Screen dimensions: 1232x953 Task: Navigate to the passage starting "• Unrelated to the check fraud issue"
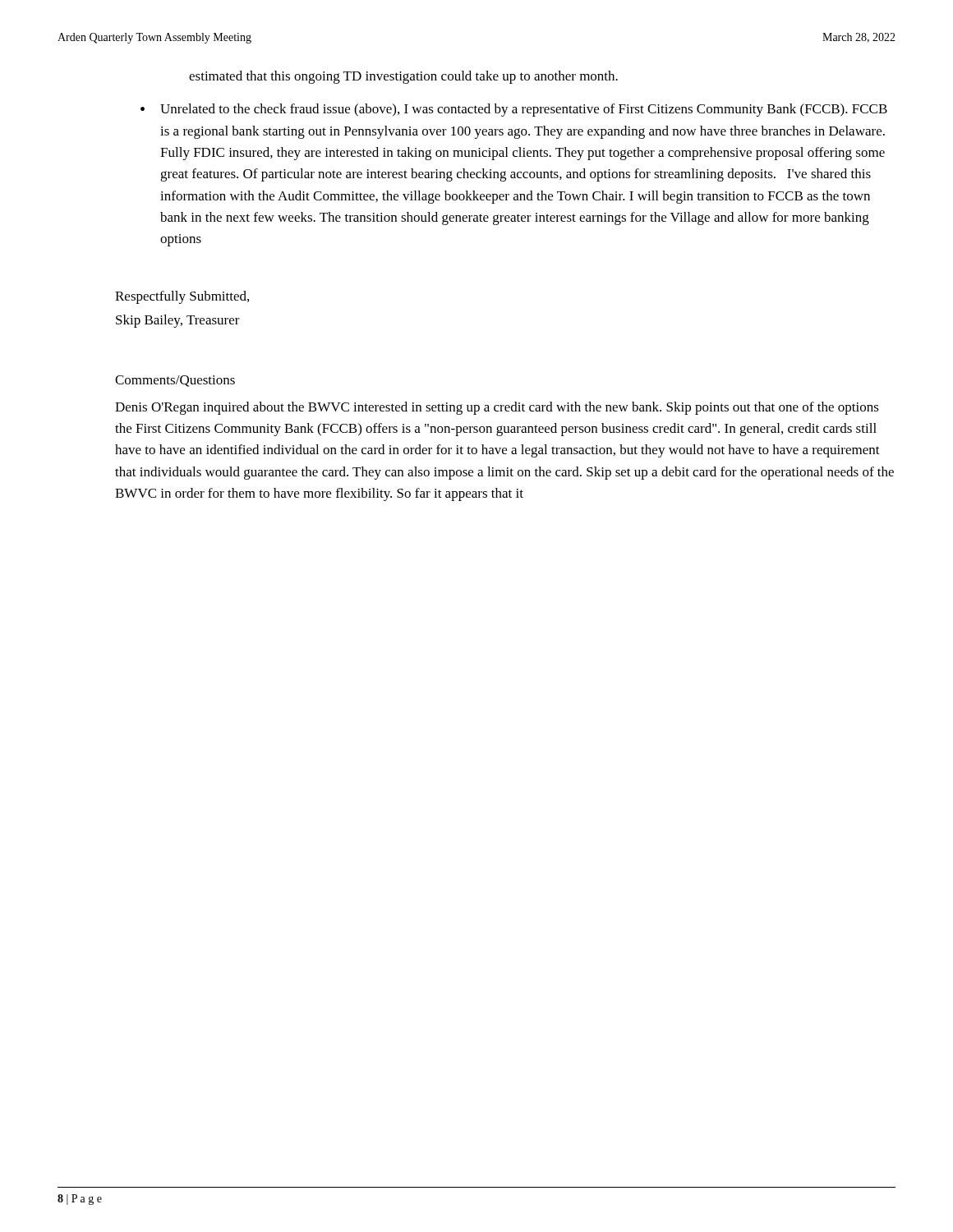518,175
